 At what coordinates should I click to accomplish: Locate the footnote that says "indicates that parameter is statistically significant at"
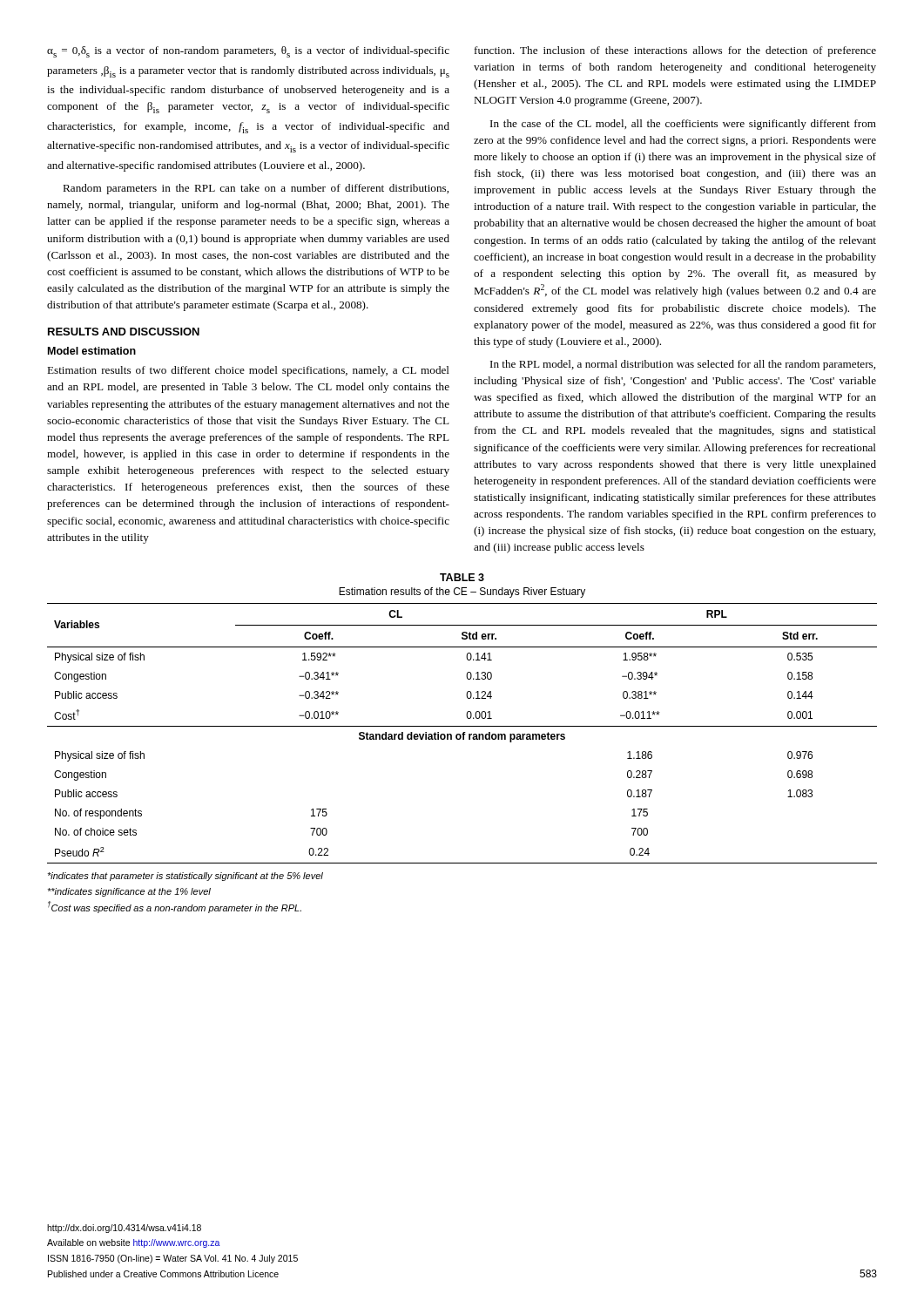tap(185, 877)
